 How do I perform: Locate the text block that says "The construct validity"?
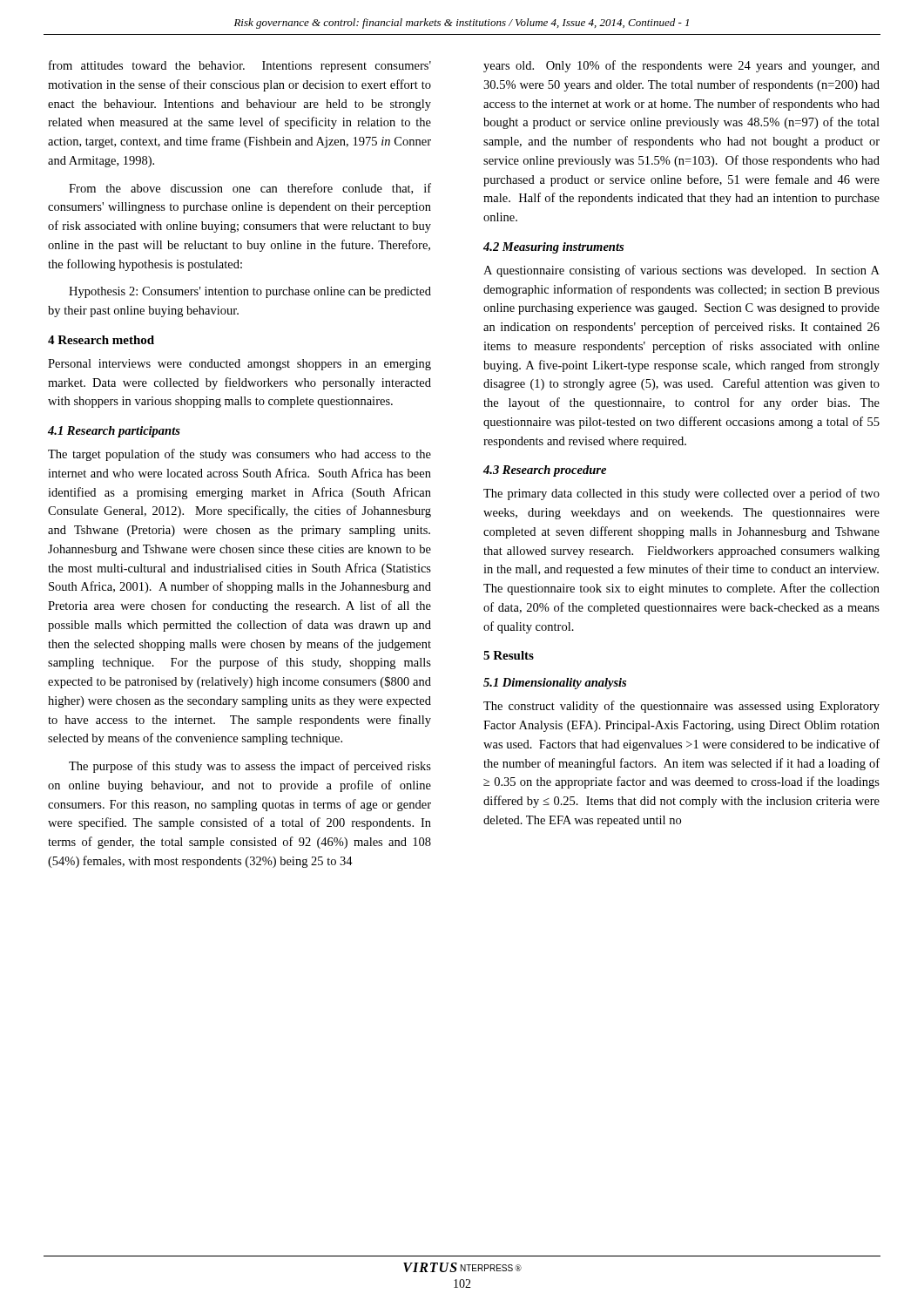681,764
